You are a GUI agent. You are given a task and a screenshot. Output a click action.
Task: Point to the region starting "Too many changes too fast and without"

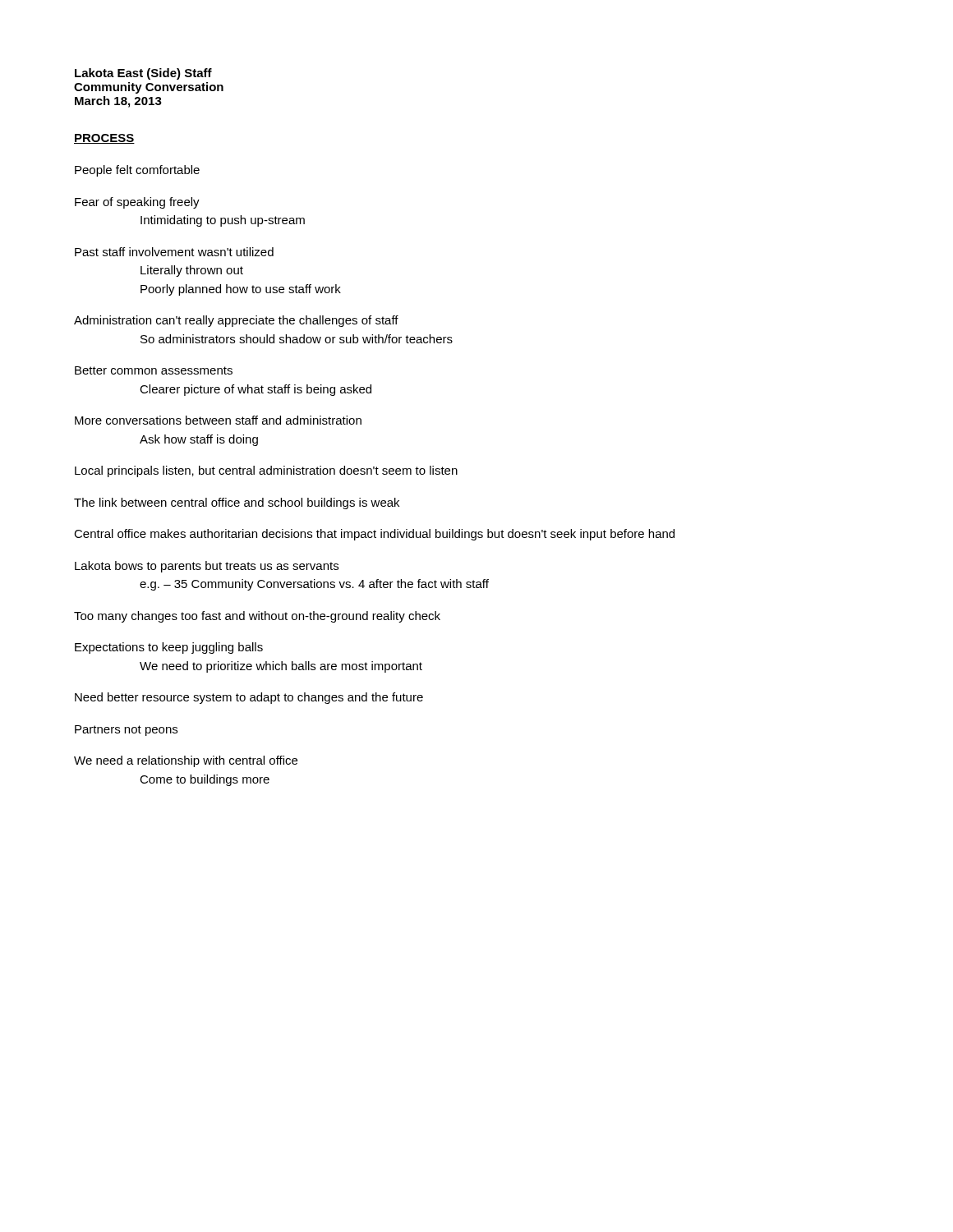click(x=257, y=615)
